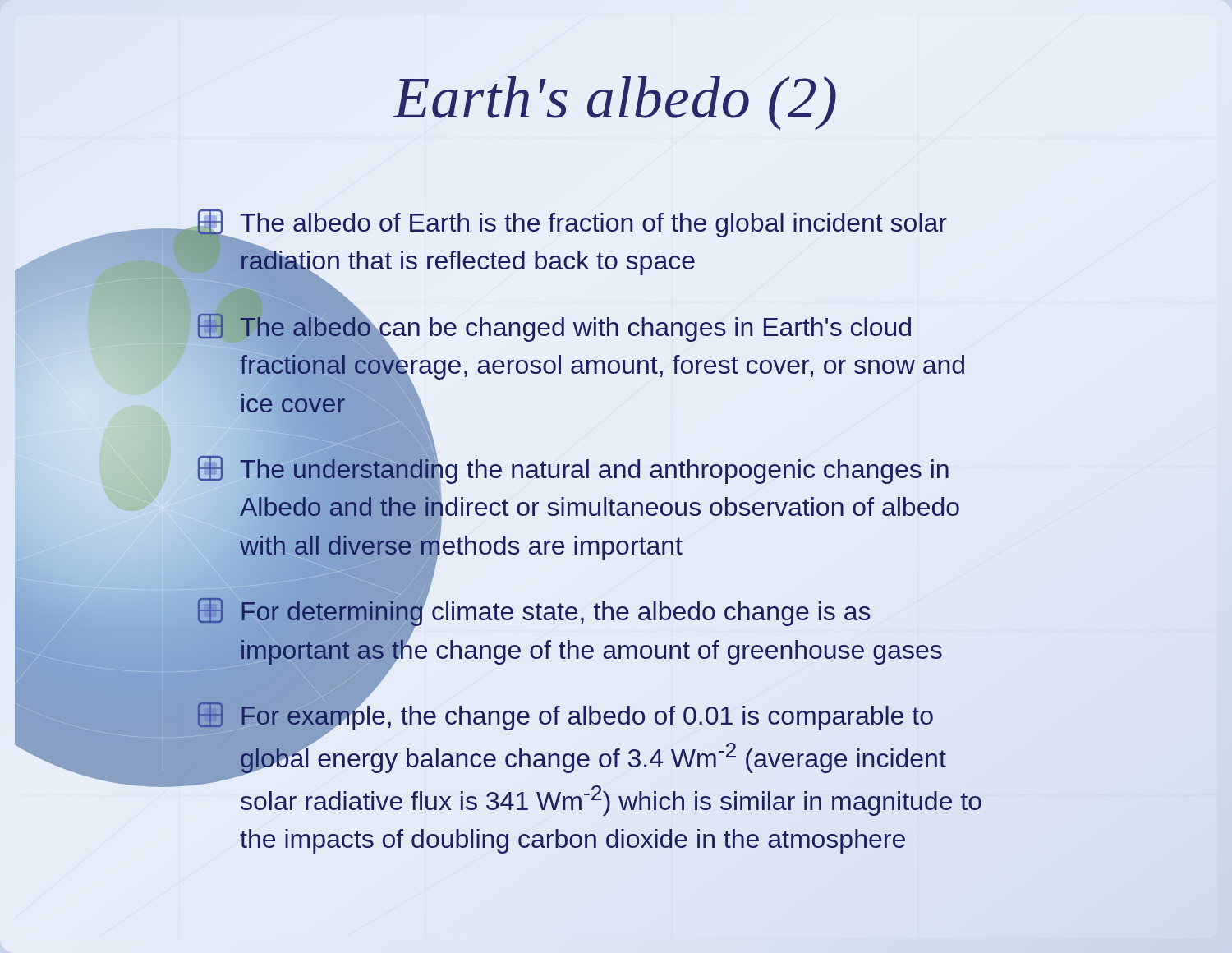Point to the block starting "For example, the change"
This screenshot has width=1232, height=953.
click(x=589, y=778)
